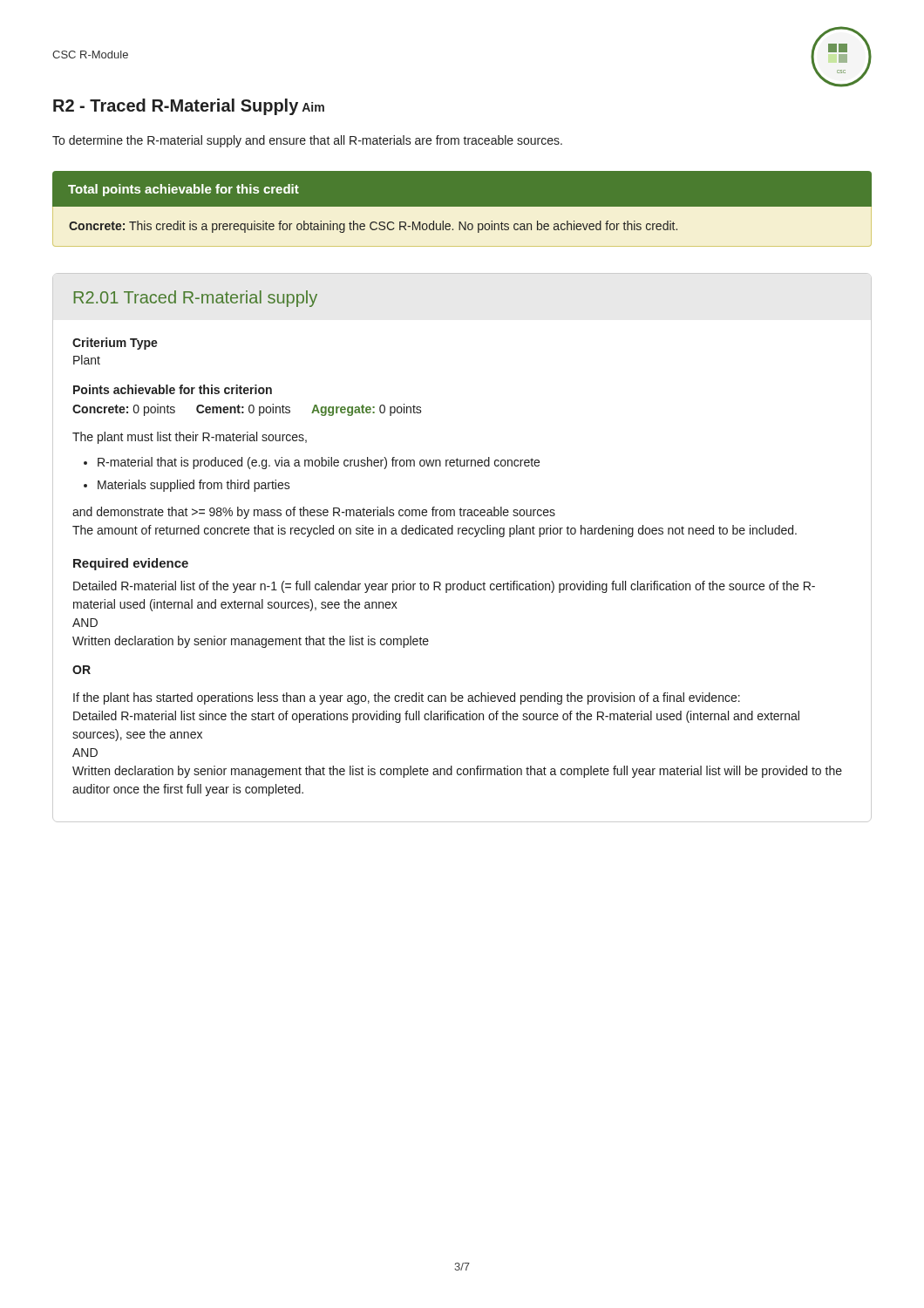Find "Required evidence" on this page

coord(130,563)
